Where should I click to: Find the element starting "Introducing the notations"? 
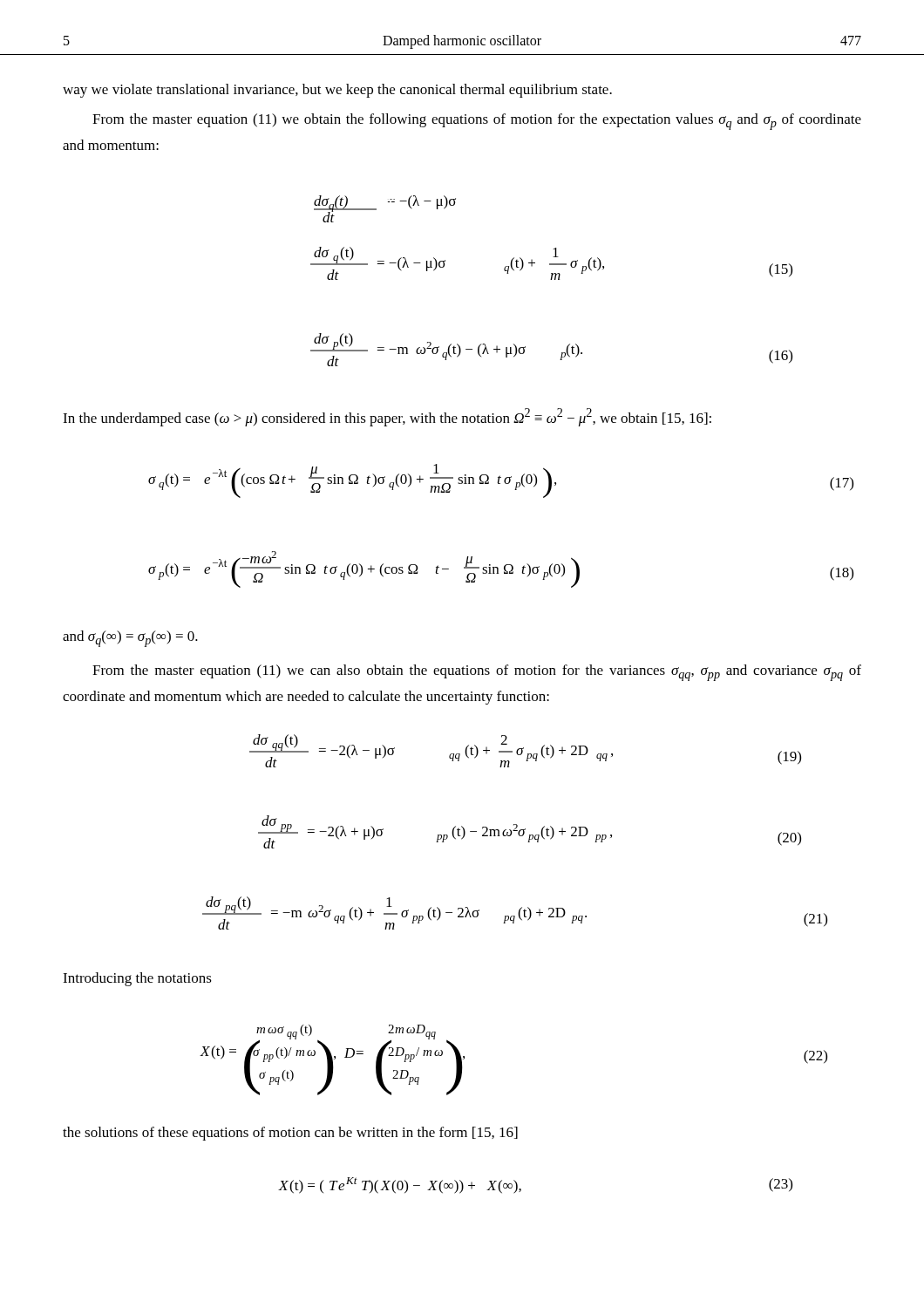tap(137, 979)
